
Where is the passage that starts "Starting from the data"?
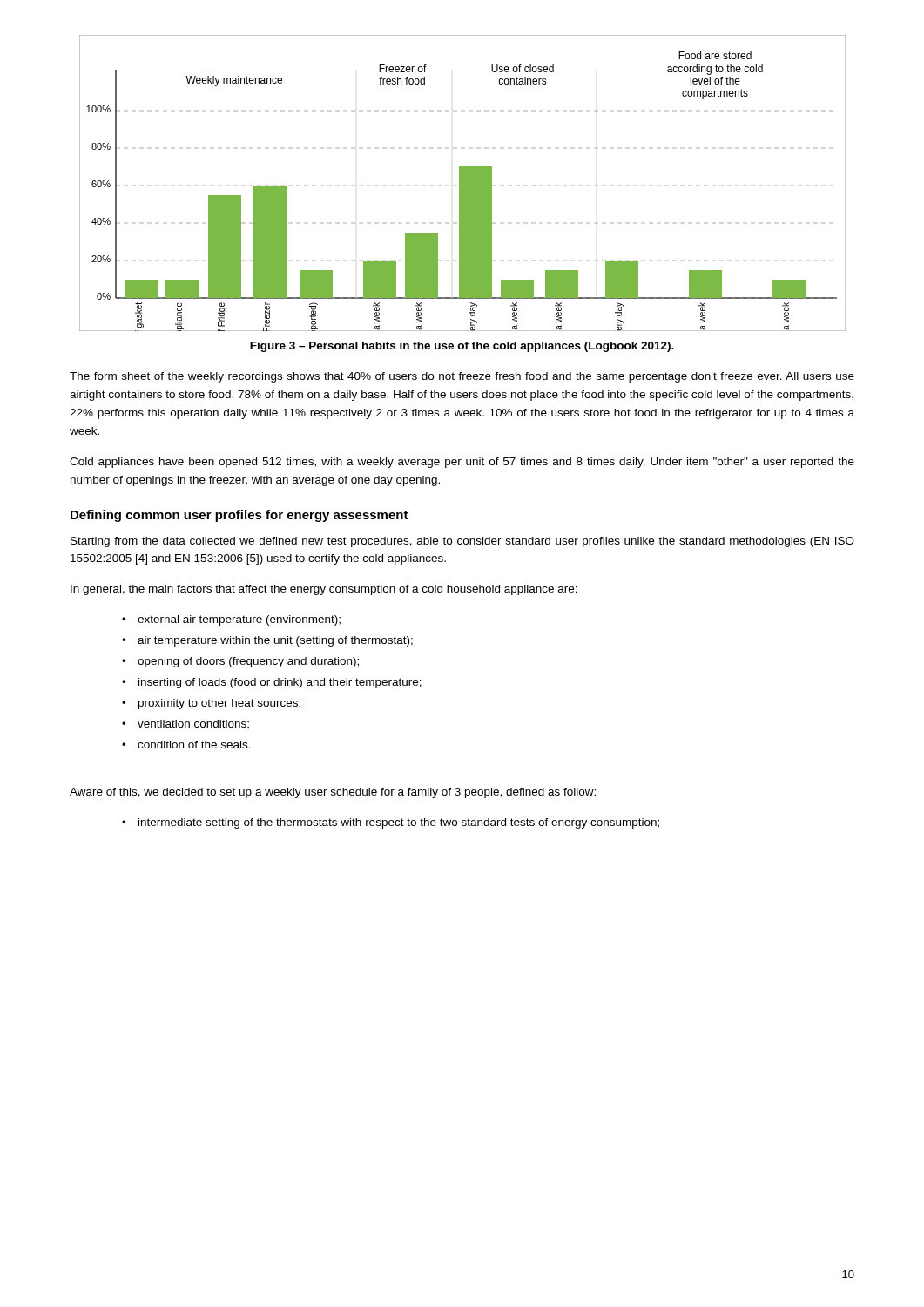(x=462, y=549)
